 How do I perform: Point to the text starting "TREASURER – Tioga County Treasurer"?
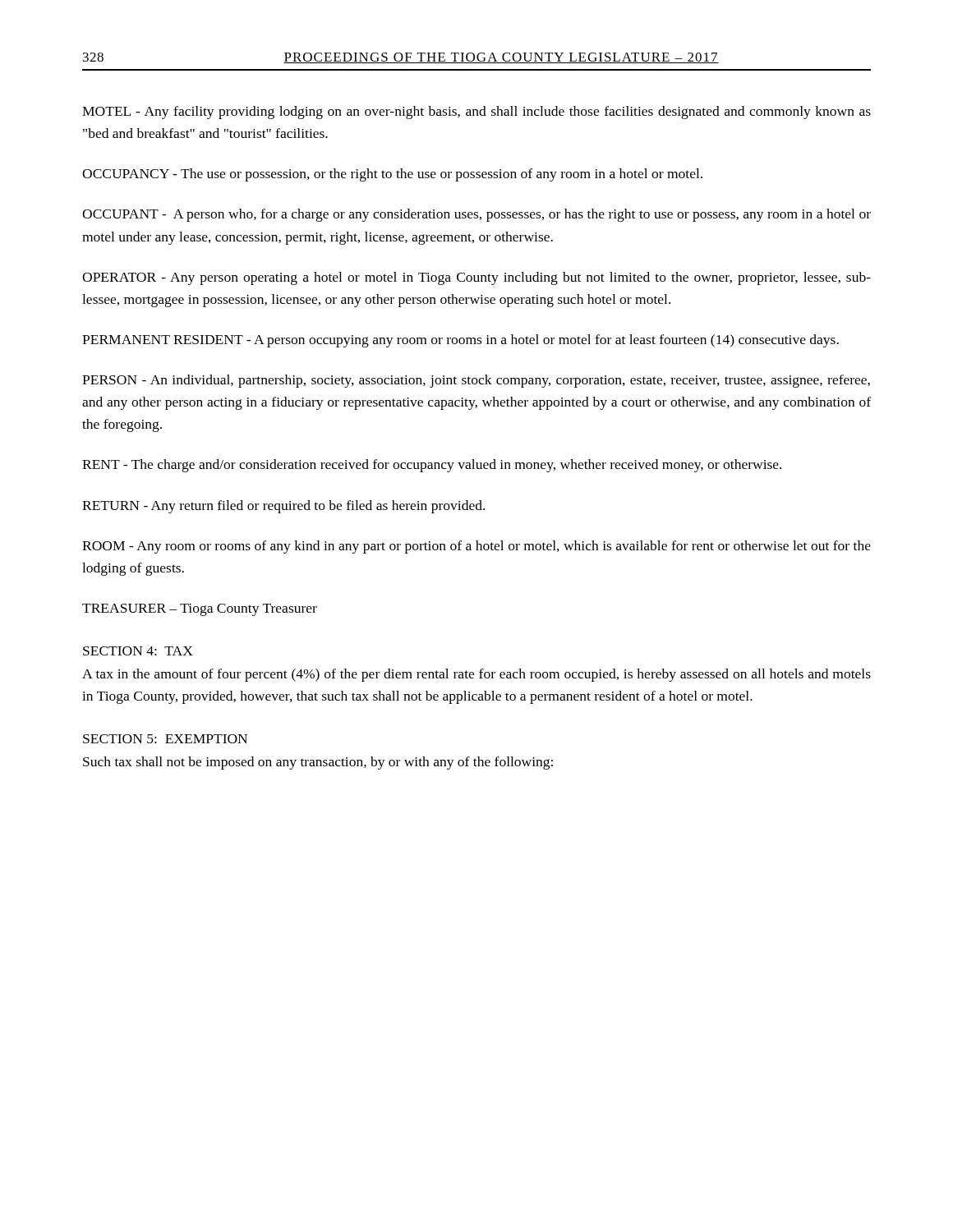[x=200, y=608]
